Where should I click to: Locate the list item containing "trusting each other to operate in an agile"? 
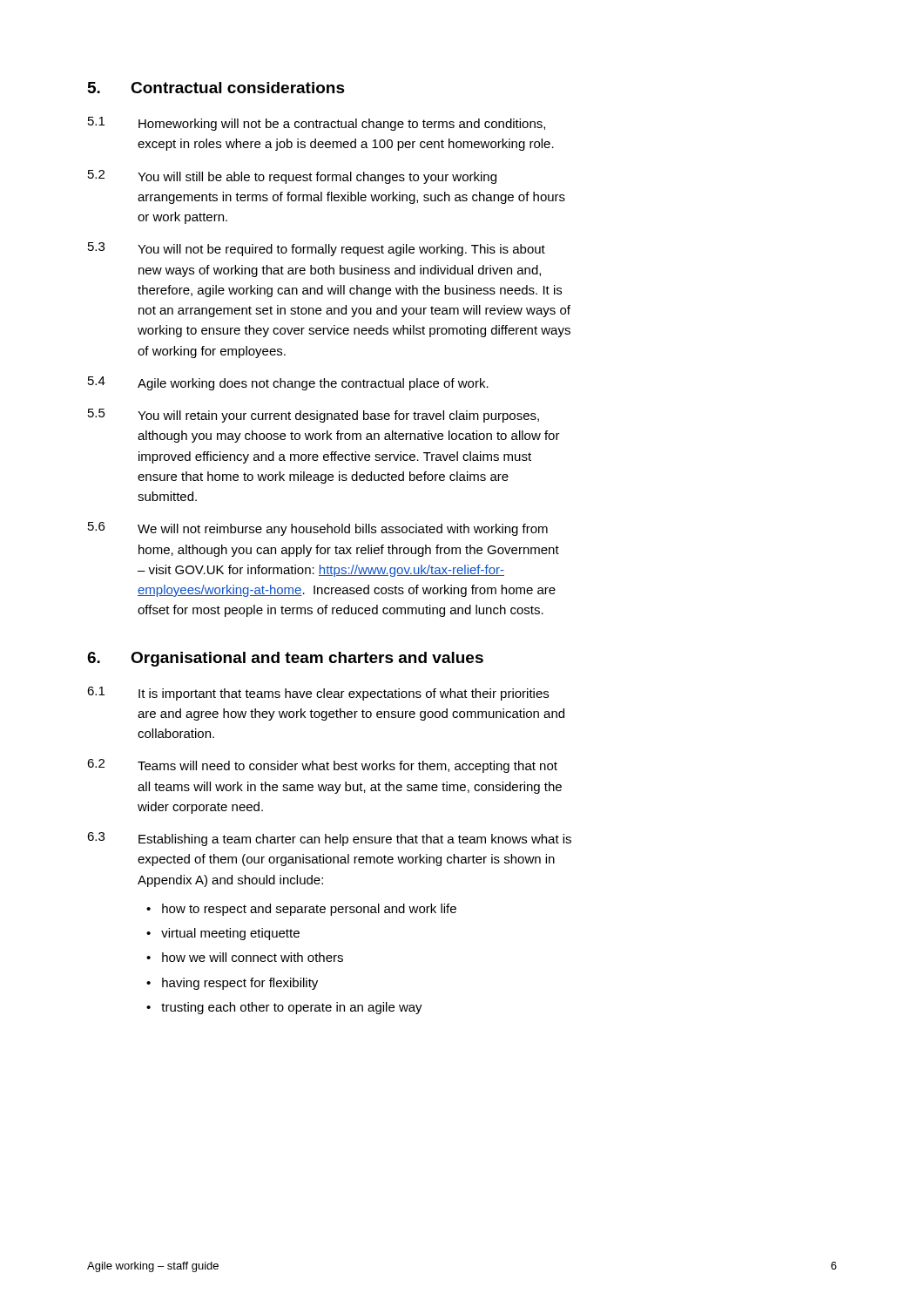(x=292, y=1007)
